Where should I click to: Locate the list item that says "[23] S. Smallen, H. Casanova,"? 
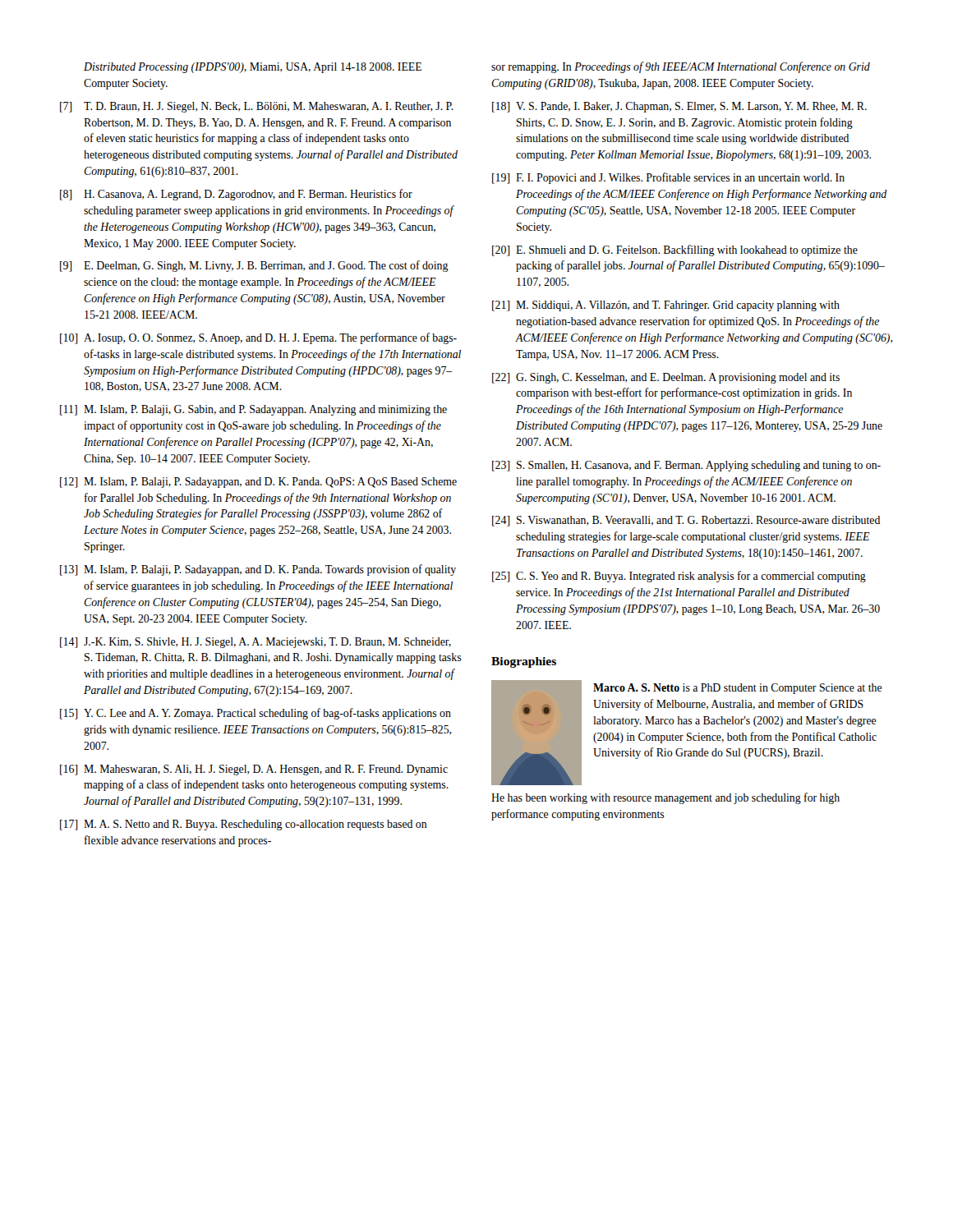coord(693,482)
